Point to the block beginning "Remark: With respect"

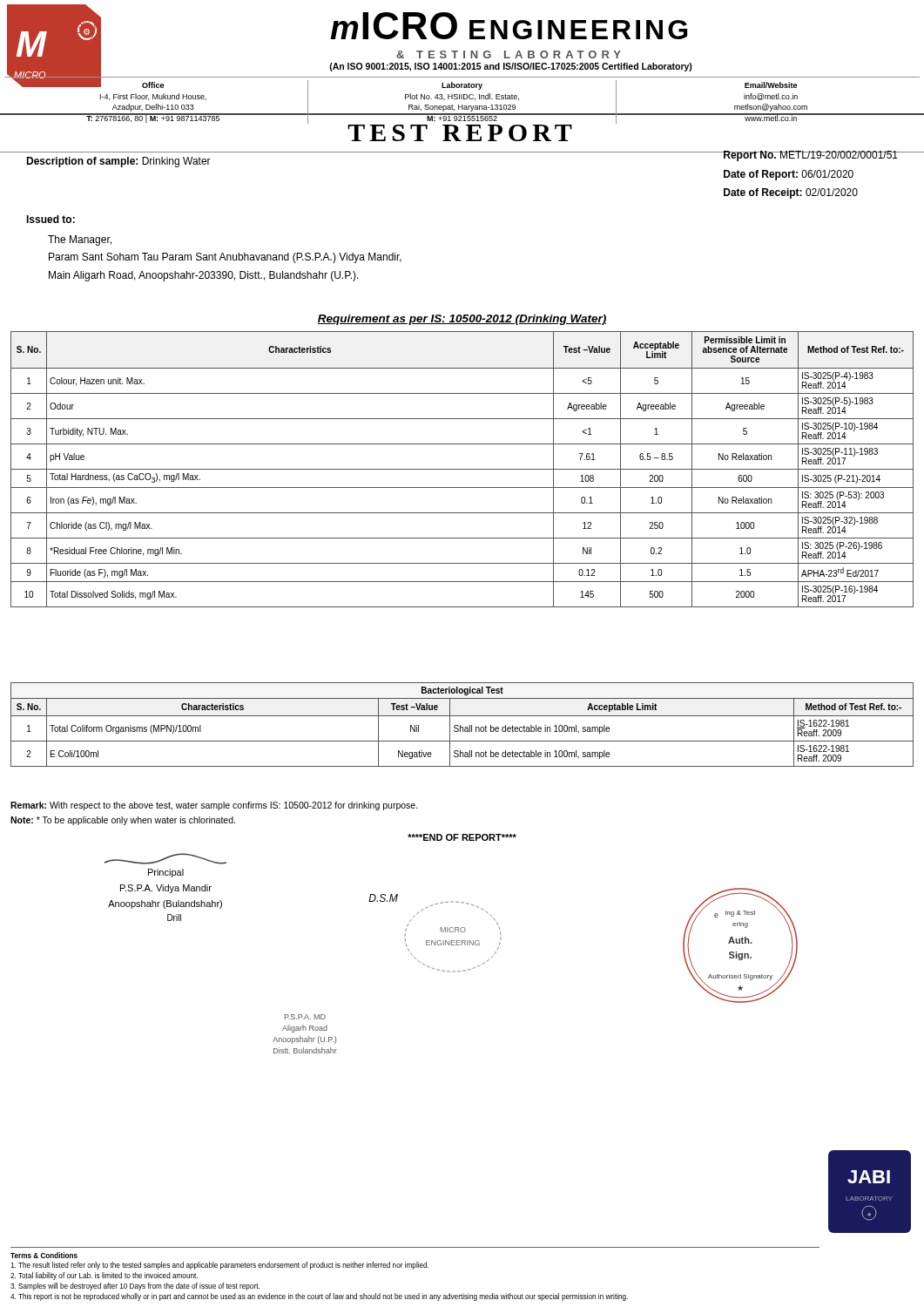pyautogui.click(x=214, y=812)
